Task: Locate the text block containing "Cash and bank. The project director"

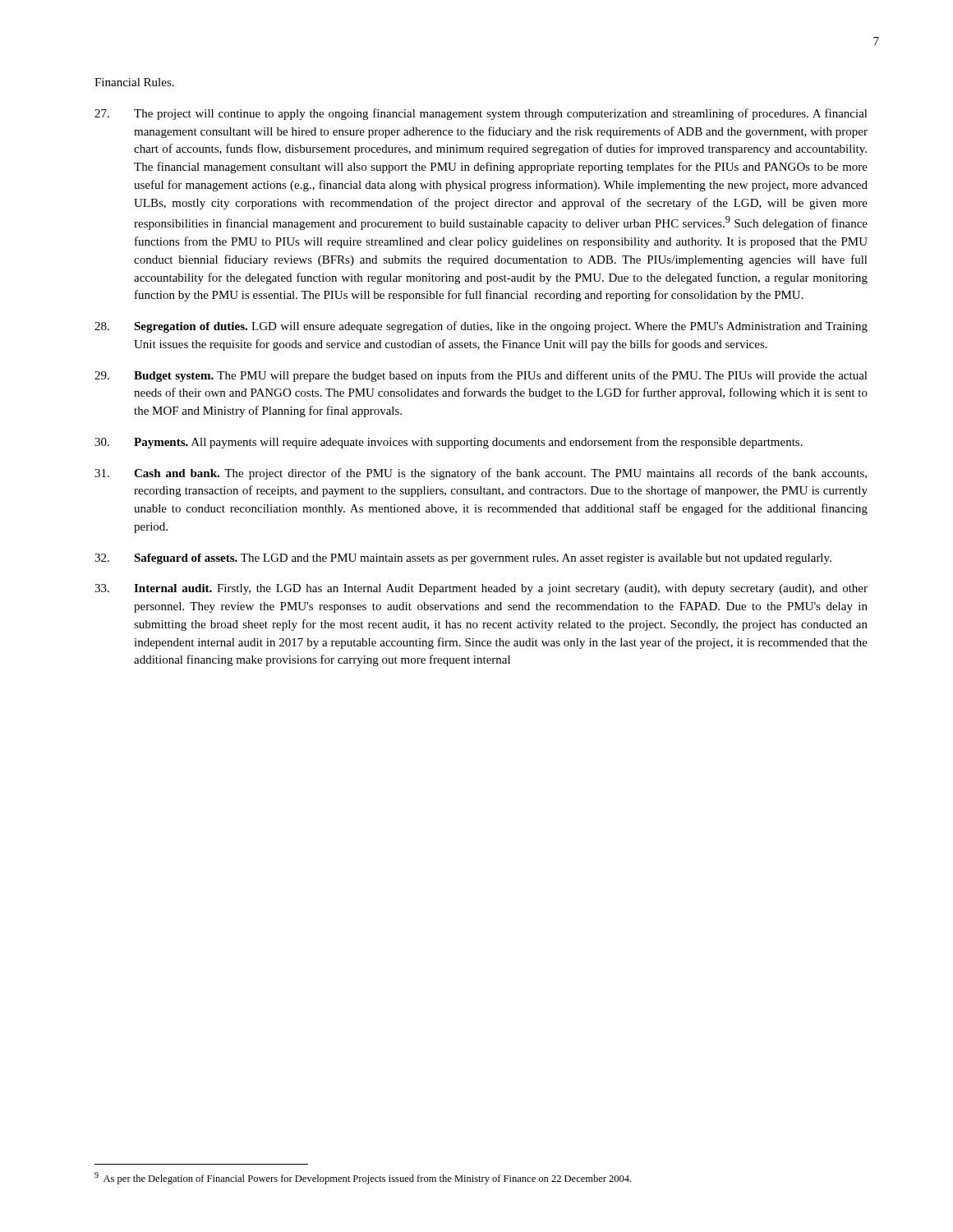Action: pyautogui.click(x=481, y=500)
